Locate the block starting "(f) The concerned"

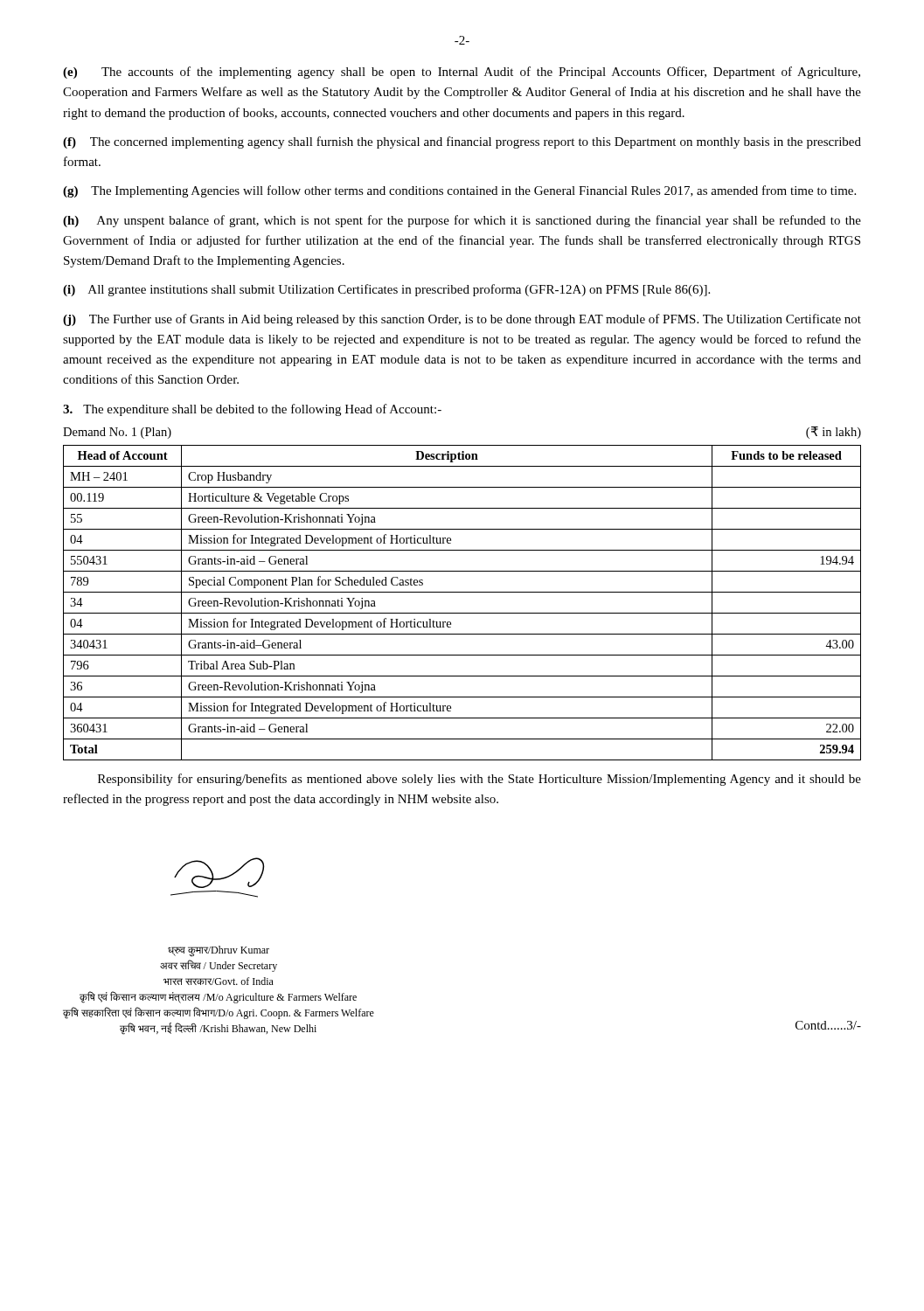462,152
